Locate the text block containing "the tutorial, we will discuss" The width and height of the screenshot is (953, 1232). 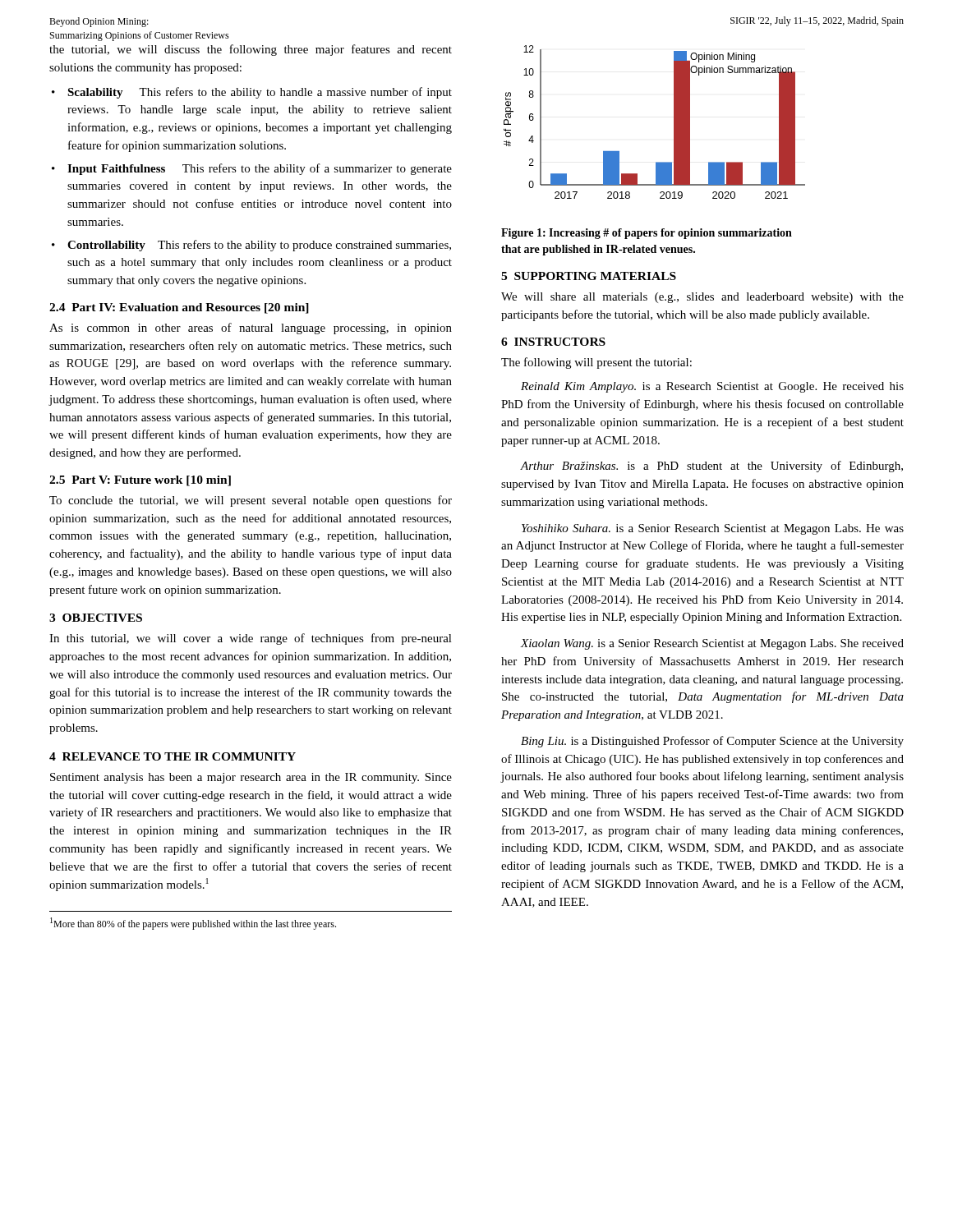point(251,59)
